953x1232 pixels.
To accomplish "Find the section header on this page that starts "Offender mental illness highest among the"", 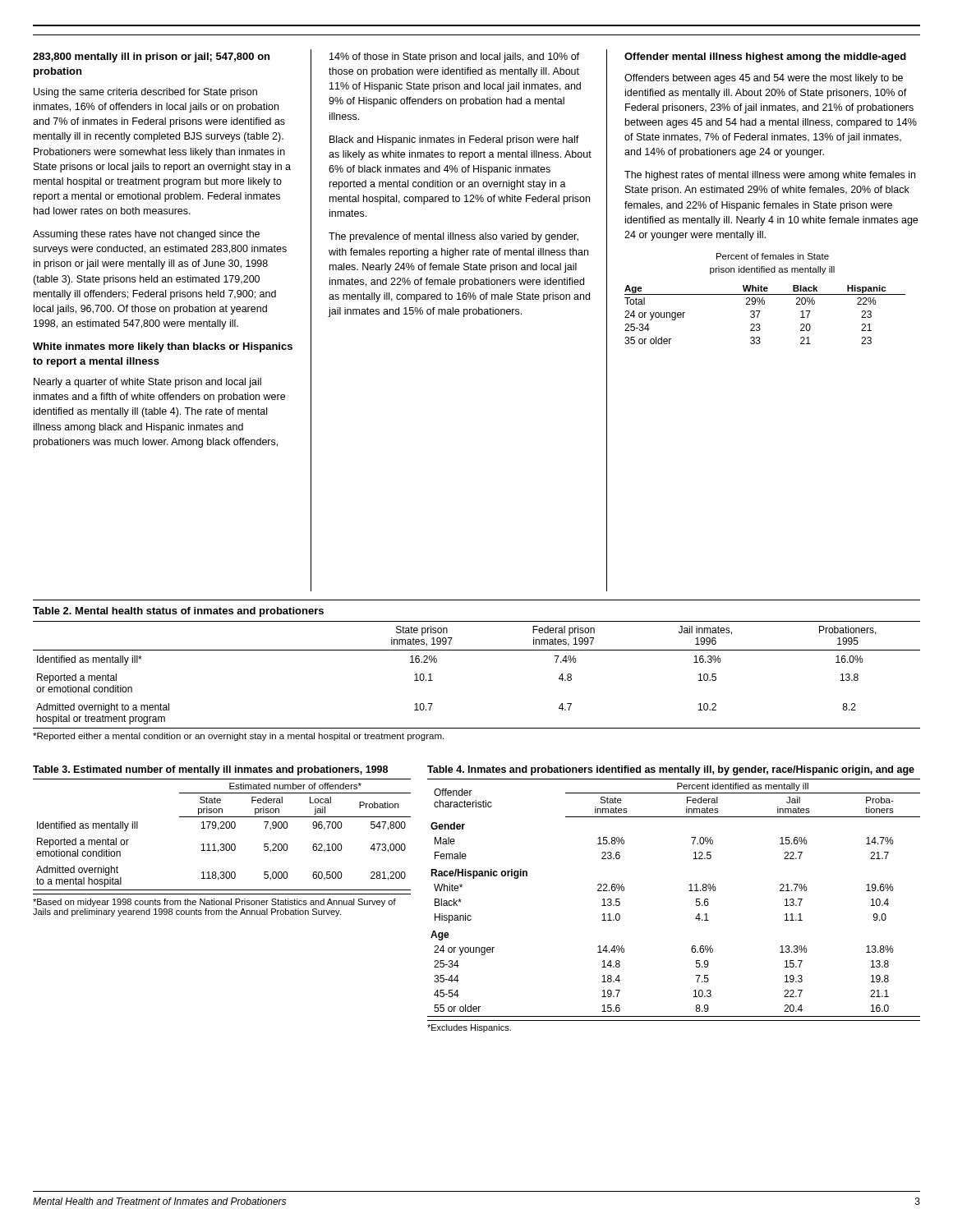I will [765, 56].
